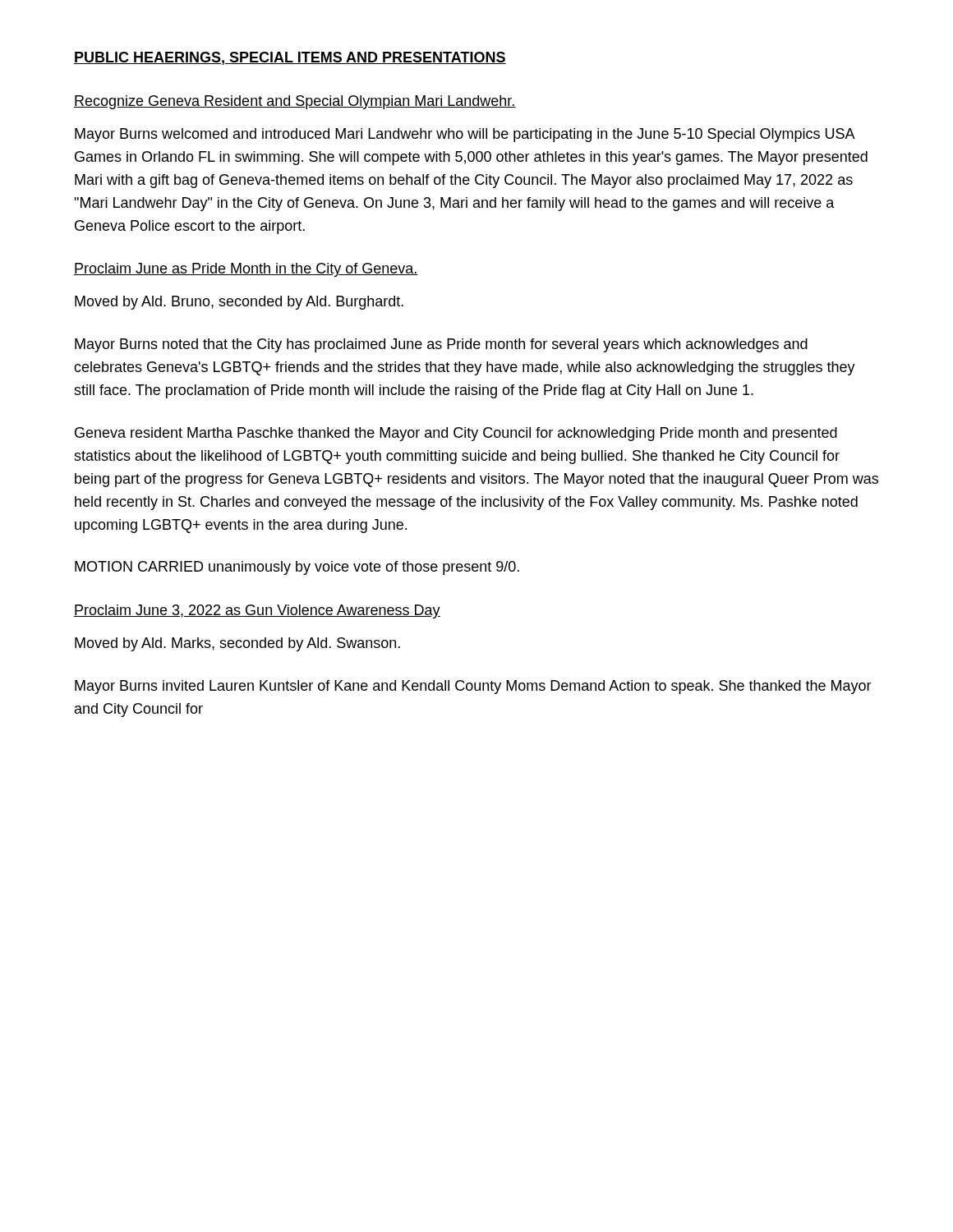Point to the block beginning "Moved by Ald. Bruno, seconded by"
This screenshot has height=1232, width=953.
[239, 302]
